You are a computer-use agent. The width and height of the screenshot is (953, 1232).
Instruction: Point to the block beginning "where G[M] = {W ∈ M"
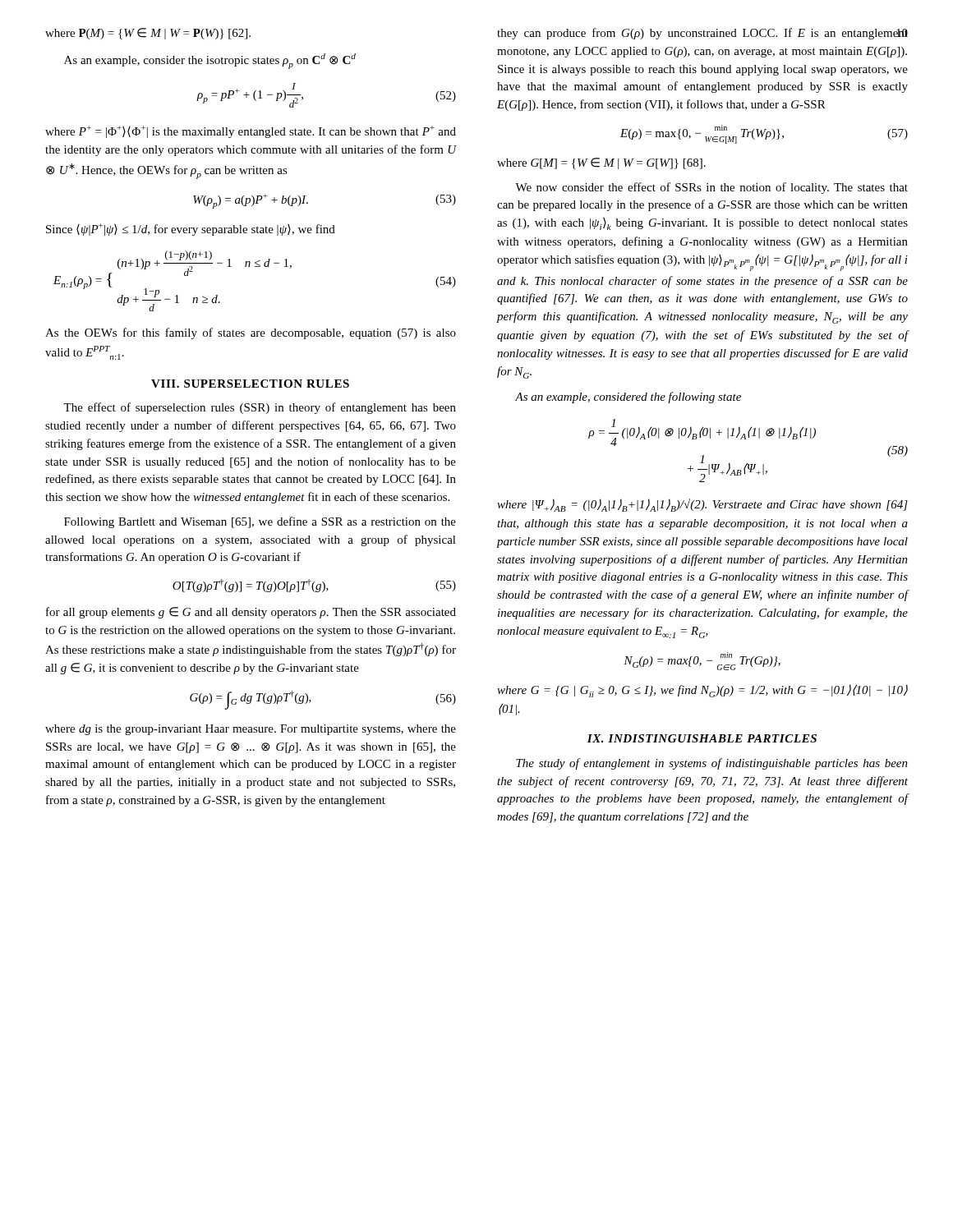point(702,280)
